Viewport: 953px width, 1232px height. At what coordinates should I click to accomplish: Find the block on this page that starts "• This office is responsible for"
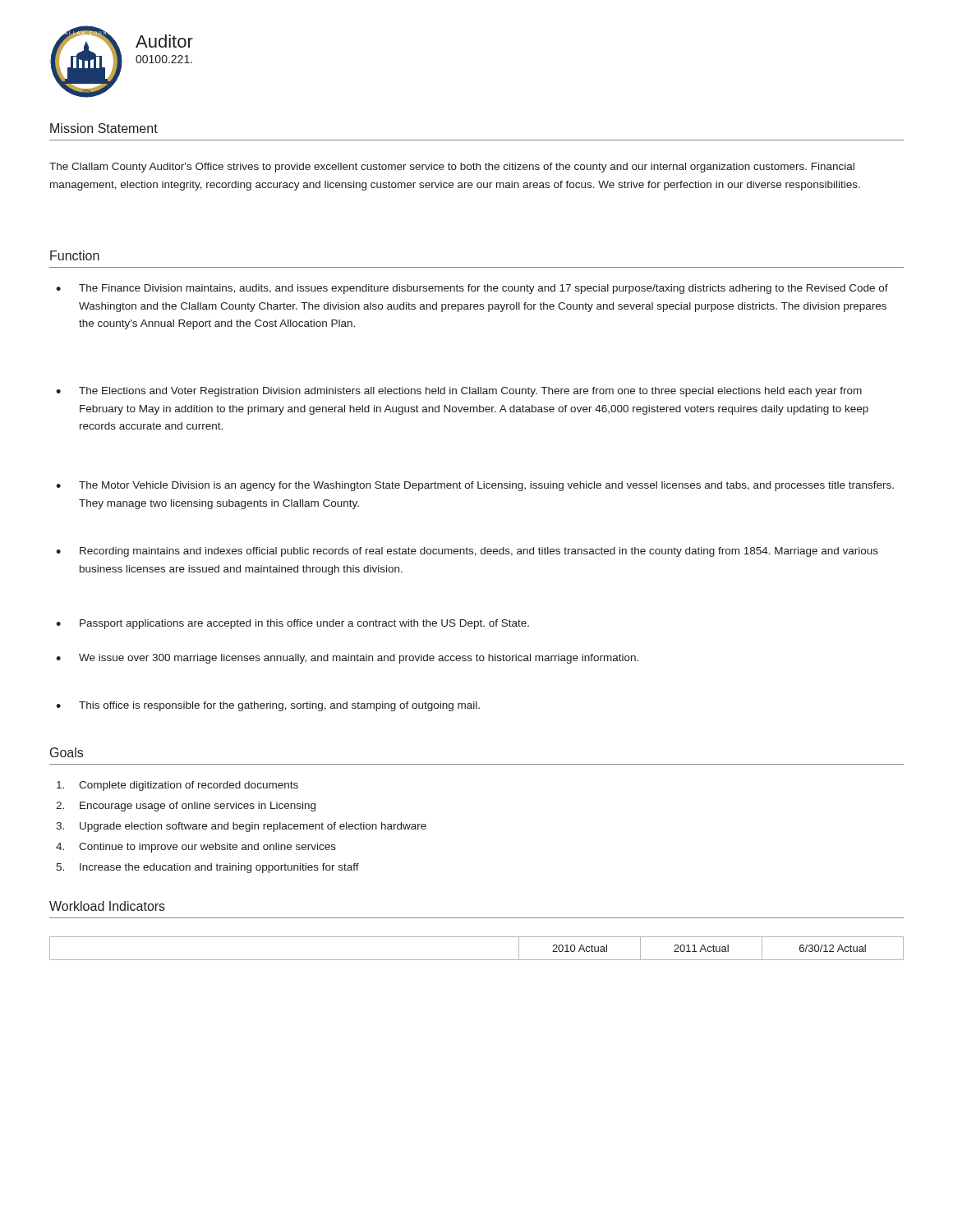(265, 706)
